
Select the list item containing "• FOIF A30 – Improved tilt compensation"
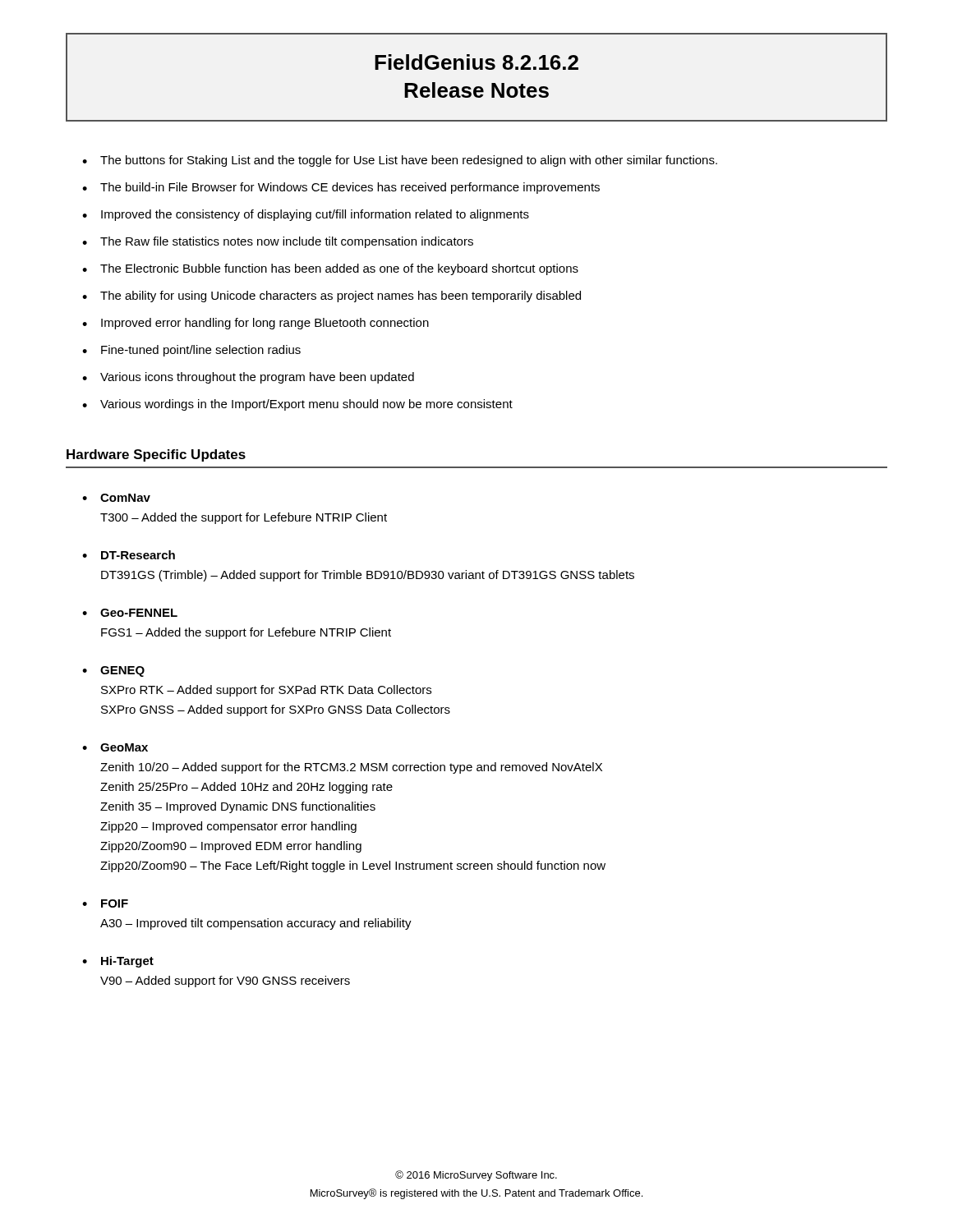pyautogui.click(x=105, y=903)
